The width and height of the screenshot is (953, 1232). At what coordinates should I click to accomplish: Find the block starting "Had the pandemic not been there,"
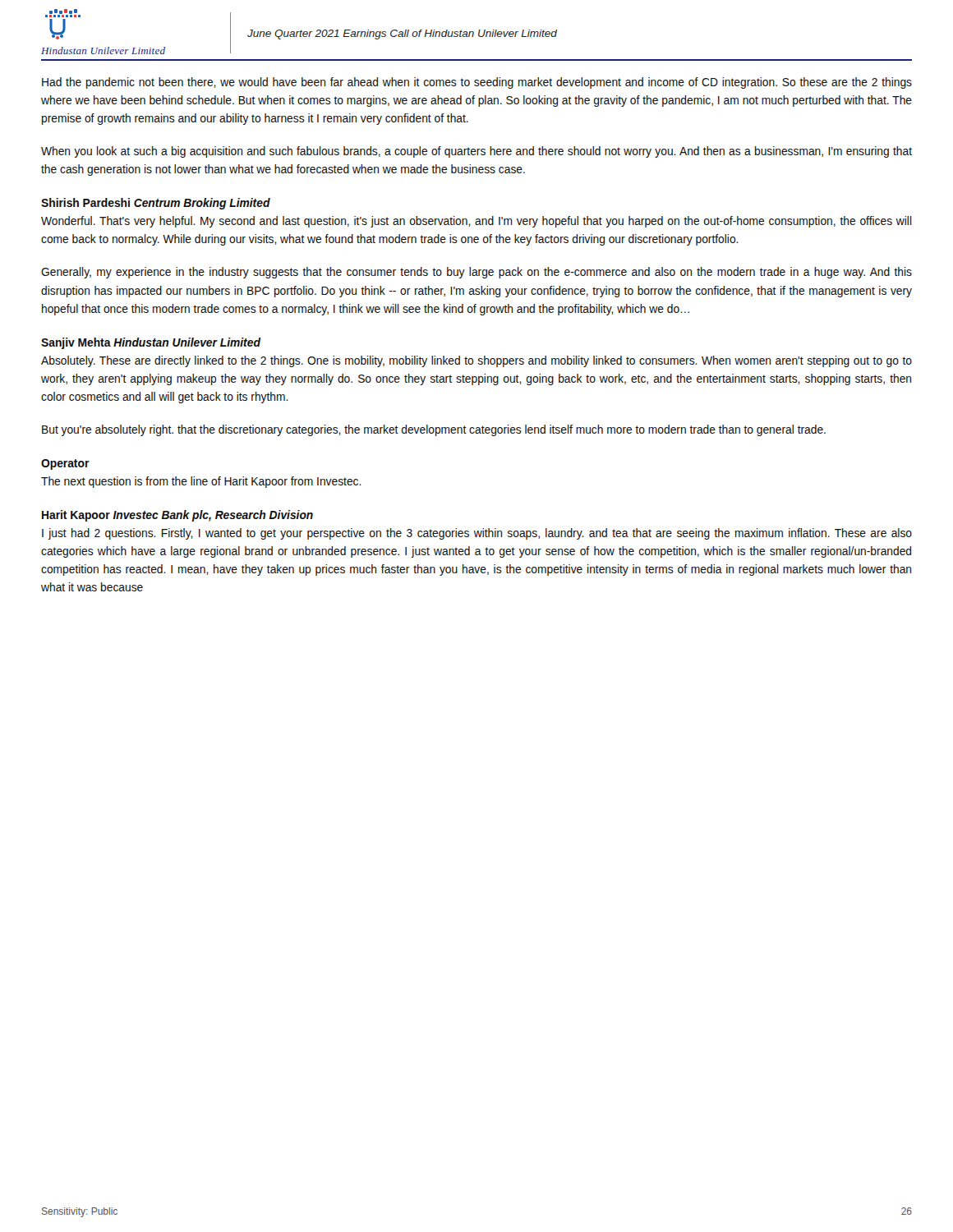[476, 101]
